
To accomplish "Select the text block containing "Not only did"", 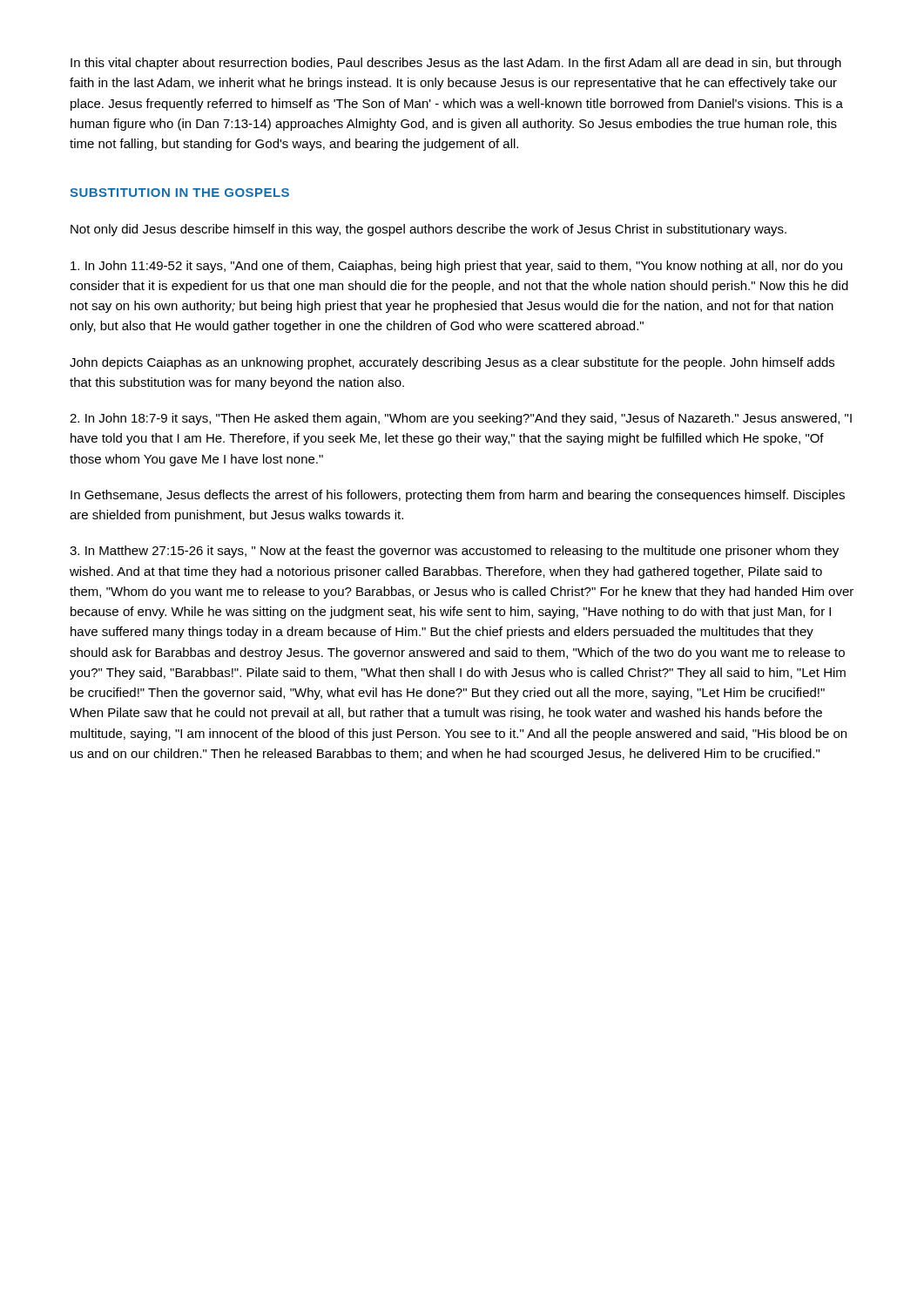I will pos(429,229).
